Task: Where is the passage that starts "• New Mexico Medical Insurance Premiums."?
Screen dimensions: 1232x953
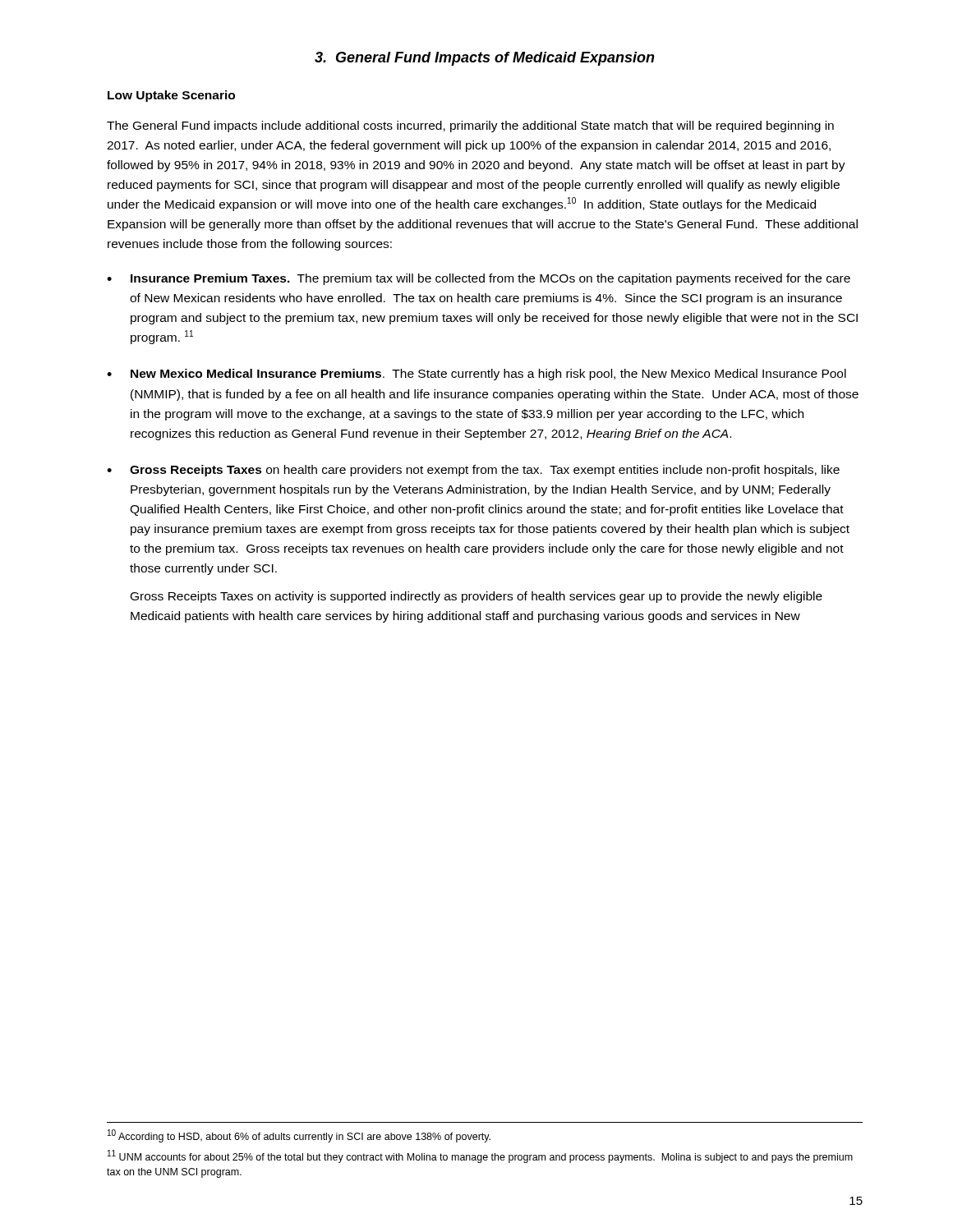Action: coord(485,404)
